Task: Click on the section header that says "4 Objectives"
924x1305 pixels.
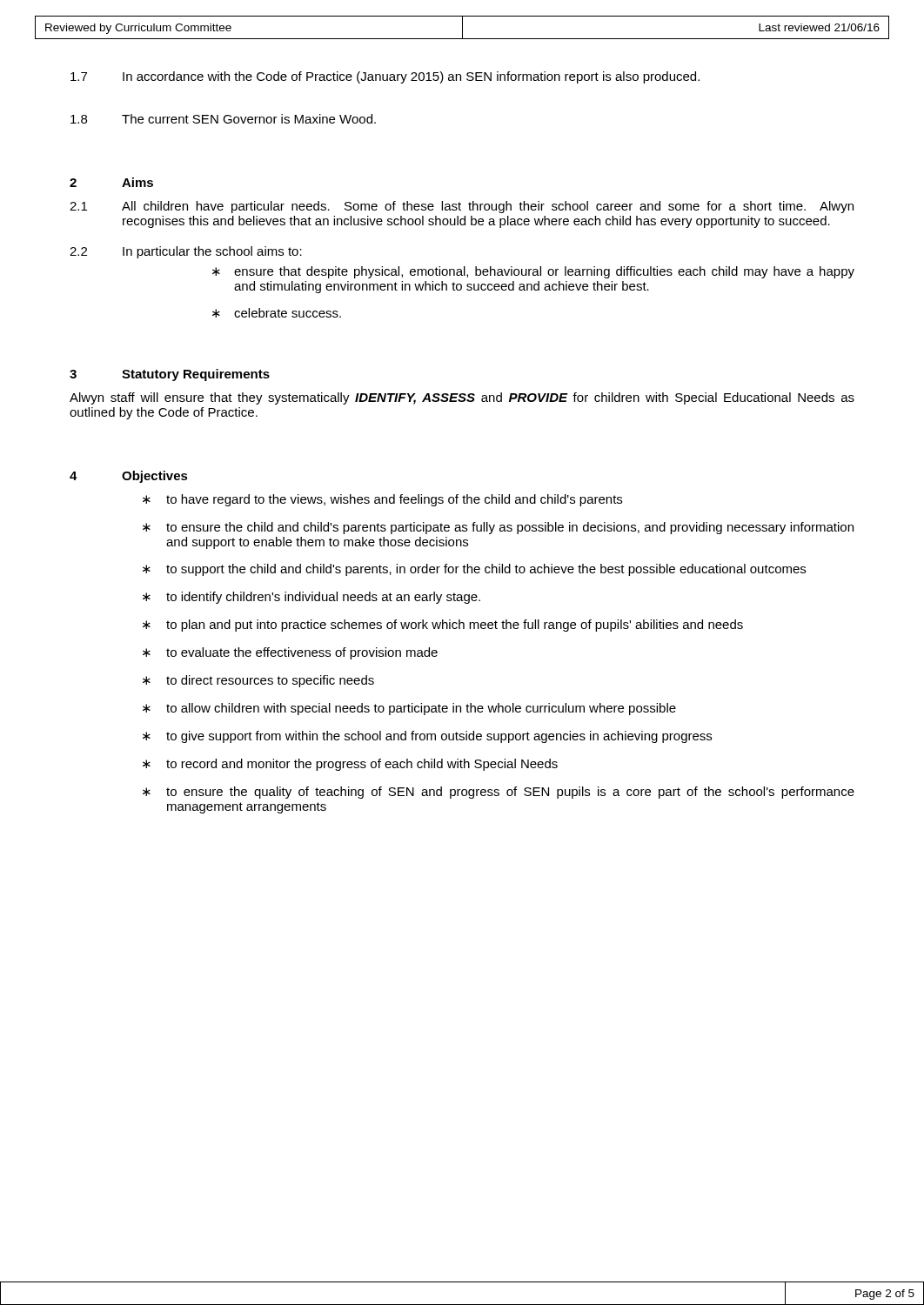Action: (129, 475)
